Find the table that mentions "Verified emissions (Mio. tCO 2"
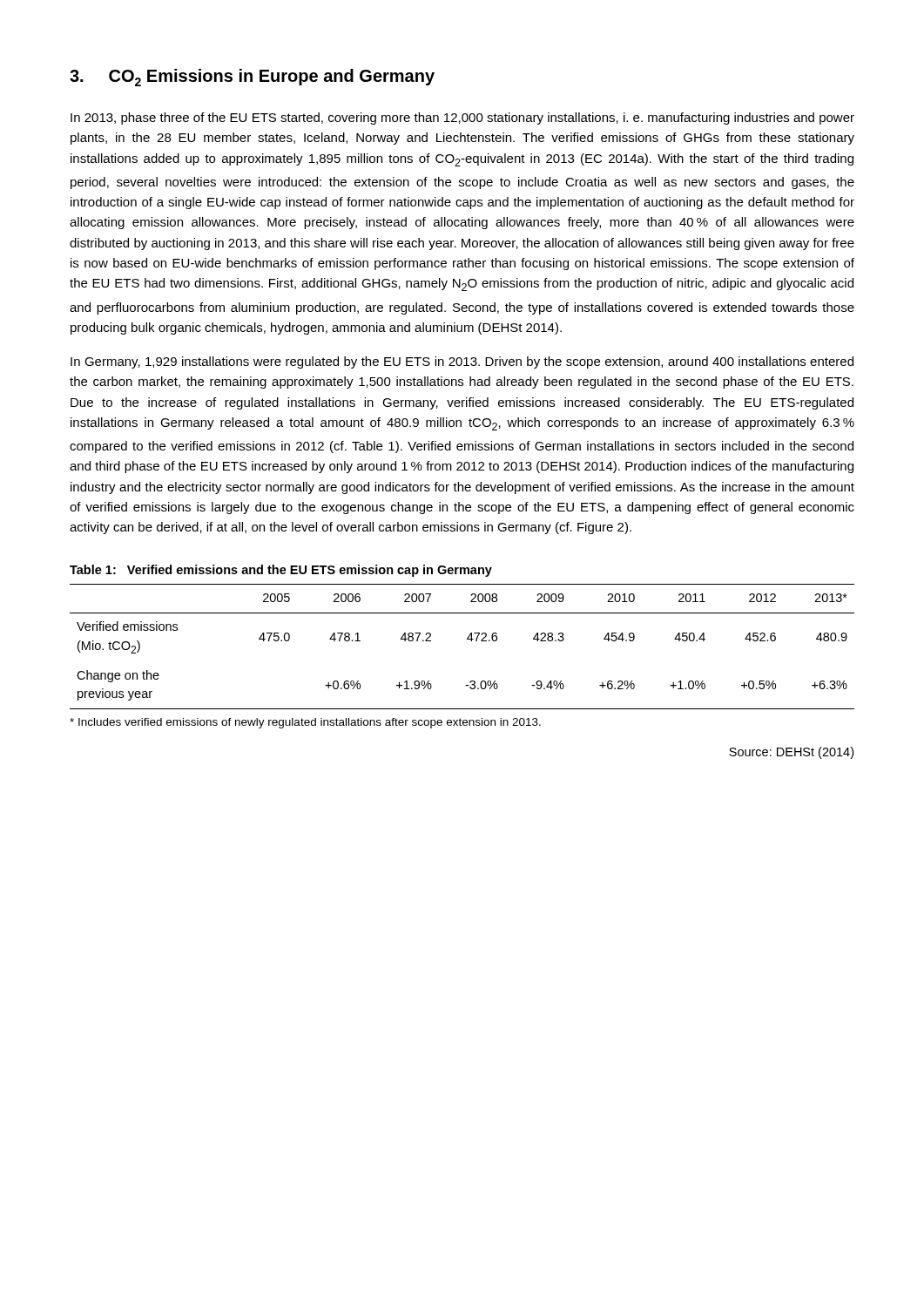 [x=462, y=647]
